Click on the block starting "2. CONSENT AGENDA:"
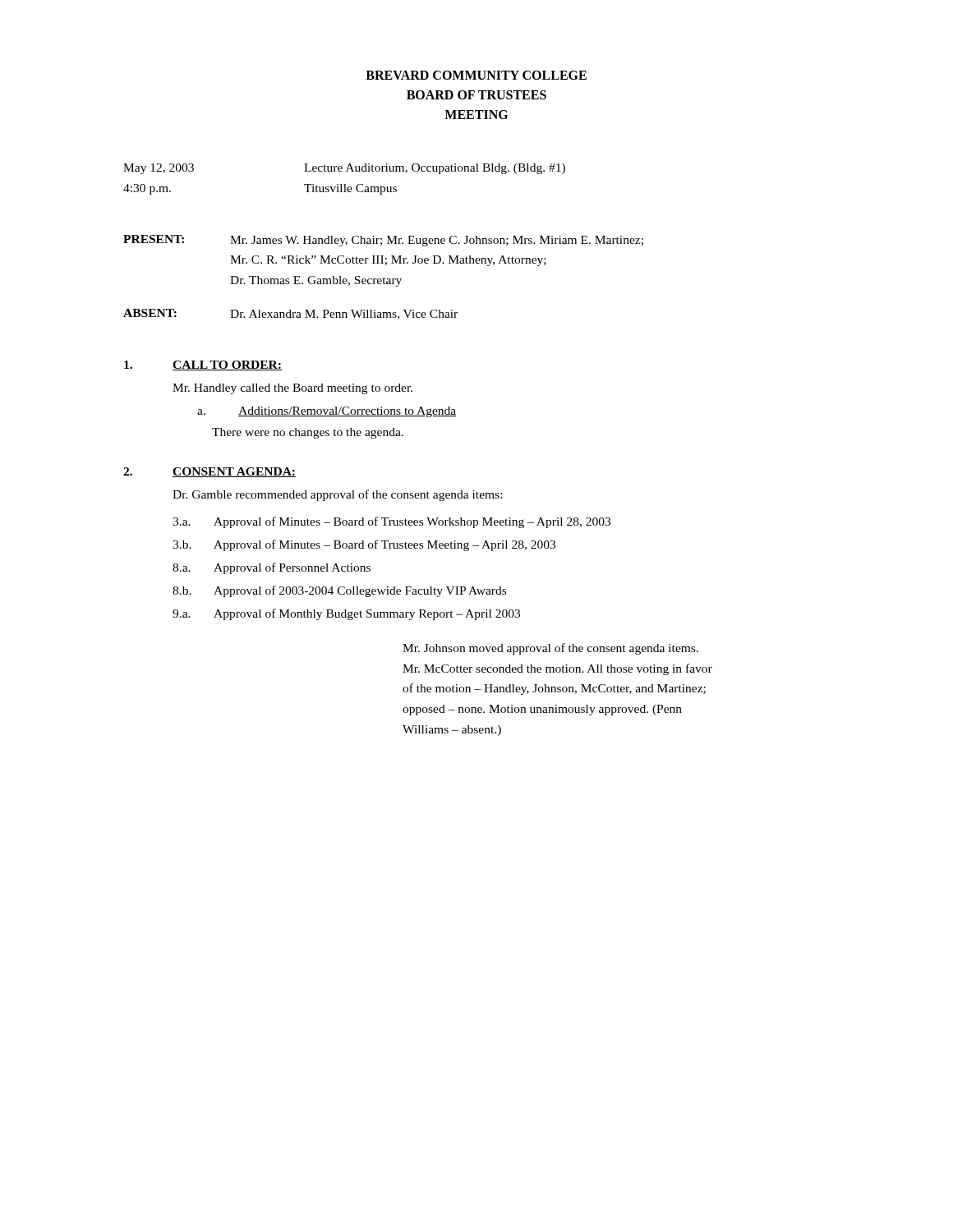Image resolution: width=953 pixels, height=1232 pixels. pyautogui.click(x=210, y=471)
